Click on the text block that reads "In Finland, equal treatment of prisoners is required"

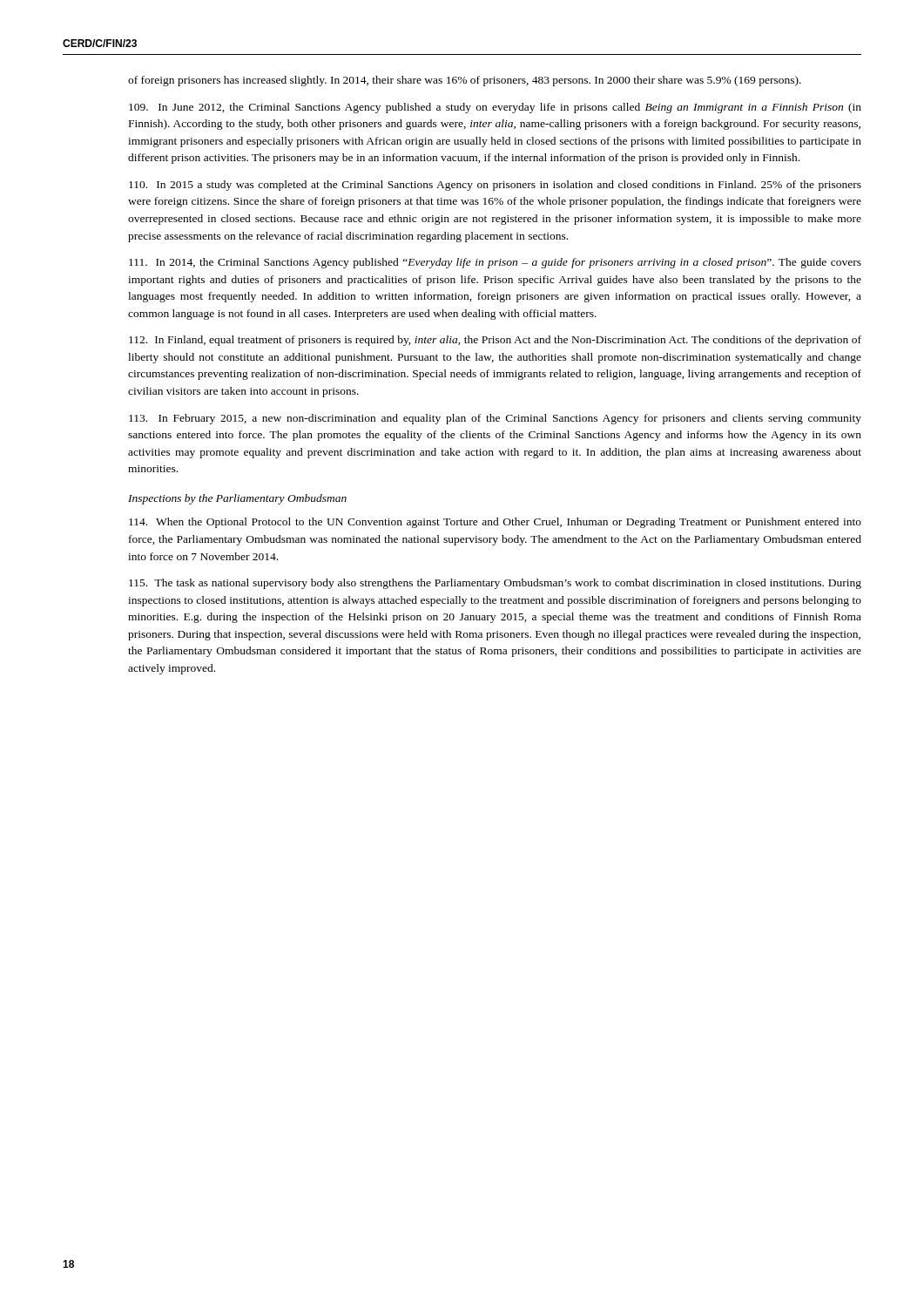coord(495,365)
